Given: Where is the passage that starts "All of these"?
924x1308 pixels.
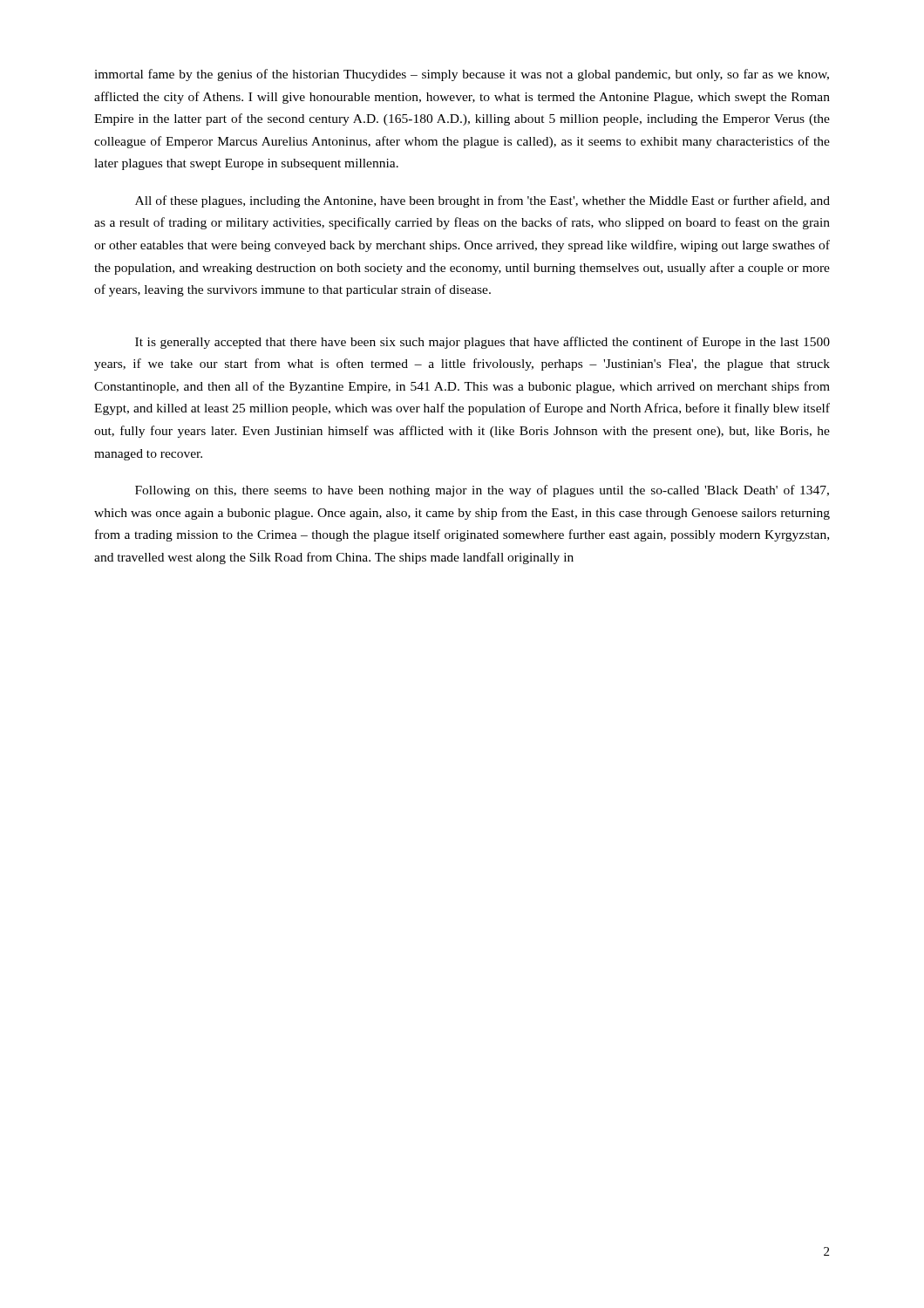Looking at the screenshot, I should [462, 245].
